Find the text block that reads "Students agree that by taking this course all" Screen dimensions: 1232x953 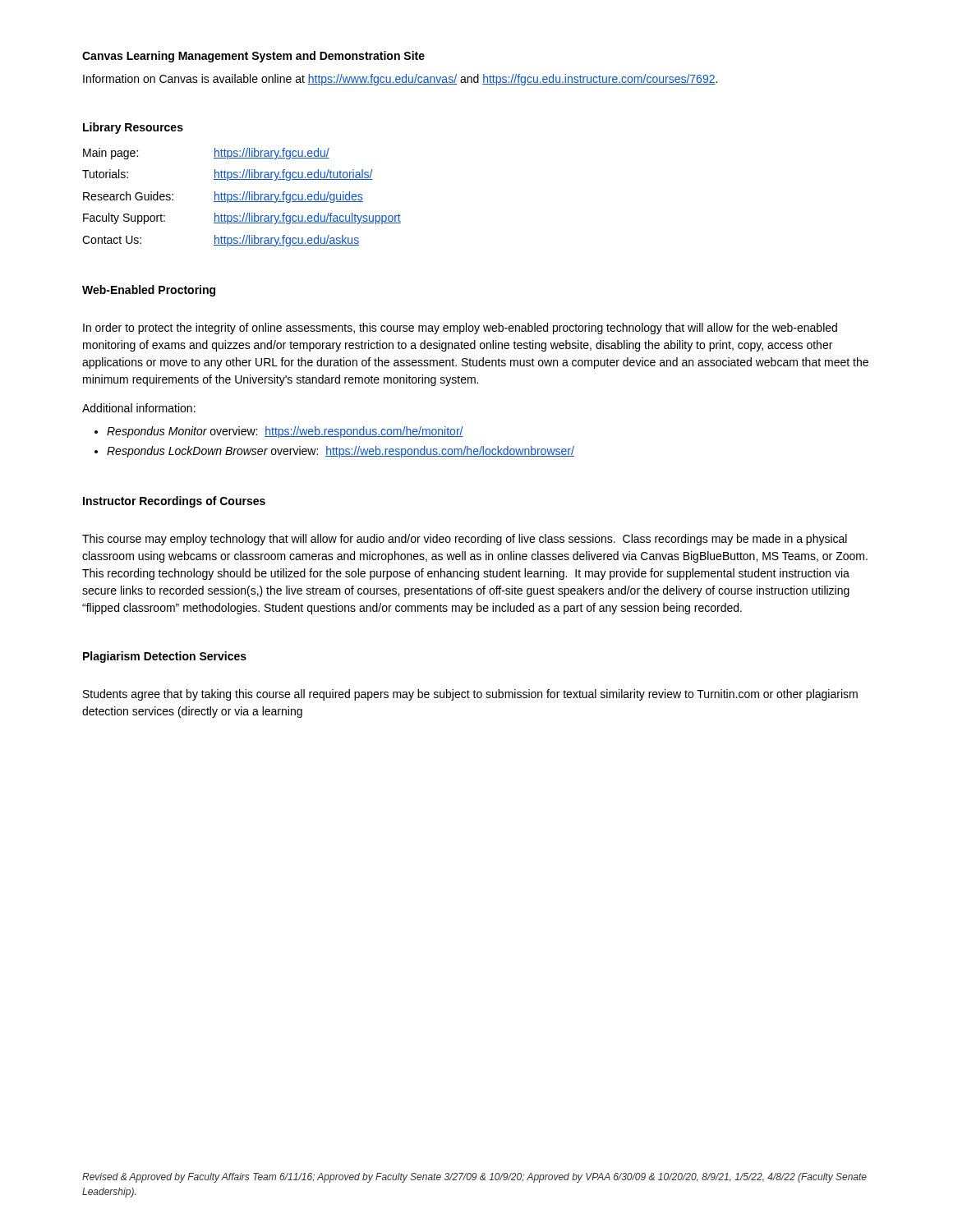click(x=470, y=702)
